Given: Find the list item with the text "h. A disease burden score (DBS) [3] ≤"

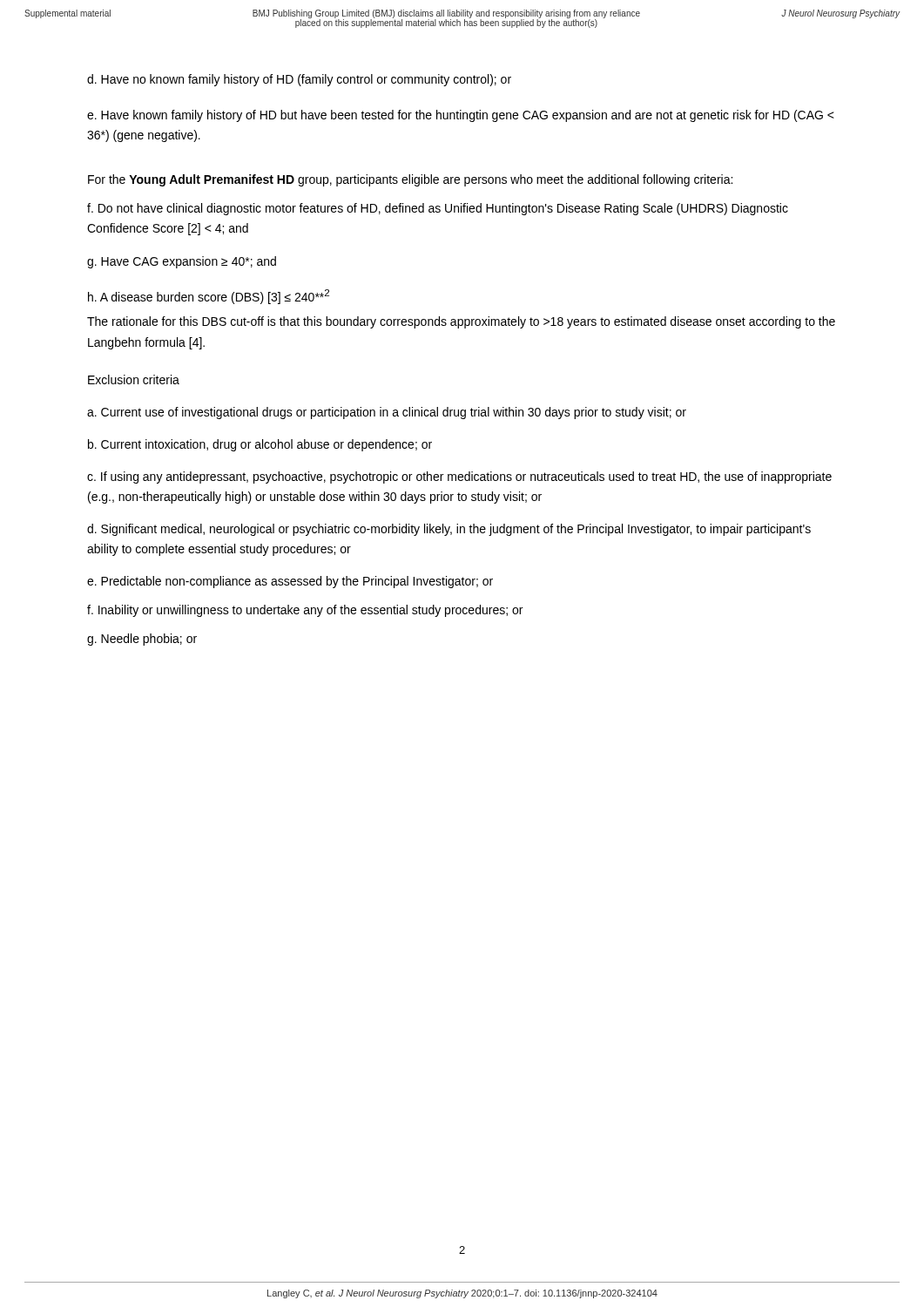Looking at the screenshot, I should (x=209, y=295).
